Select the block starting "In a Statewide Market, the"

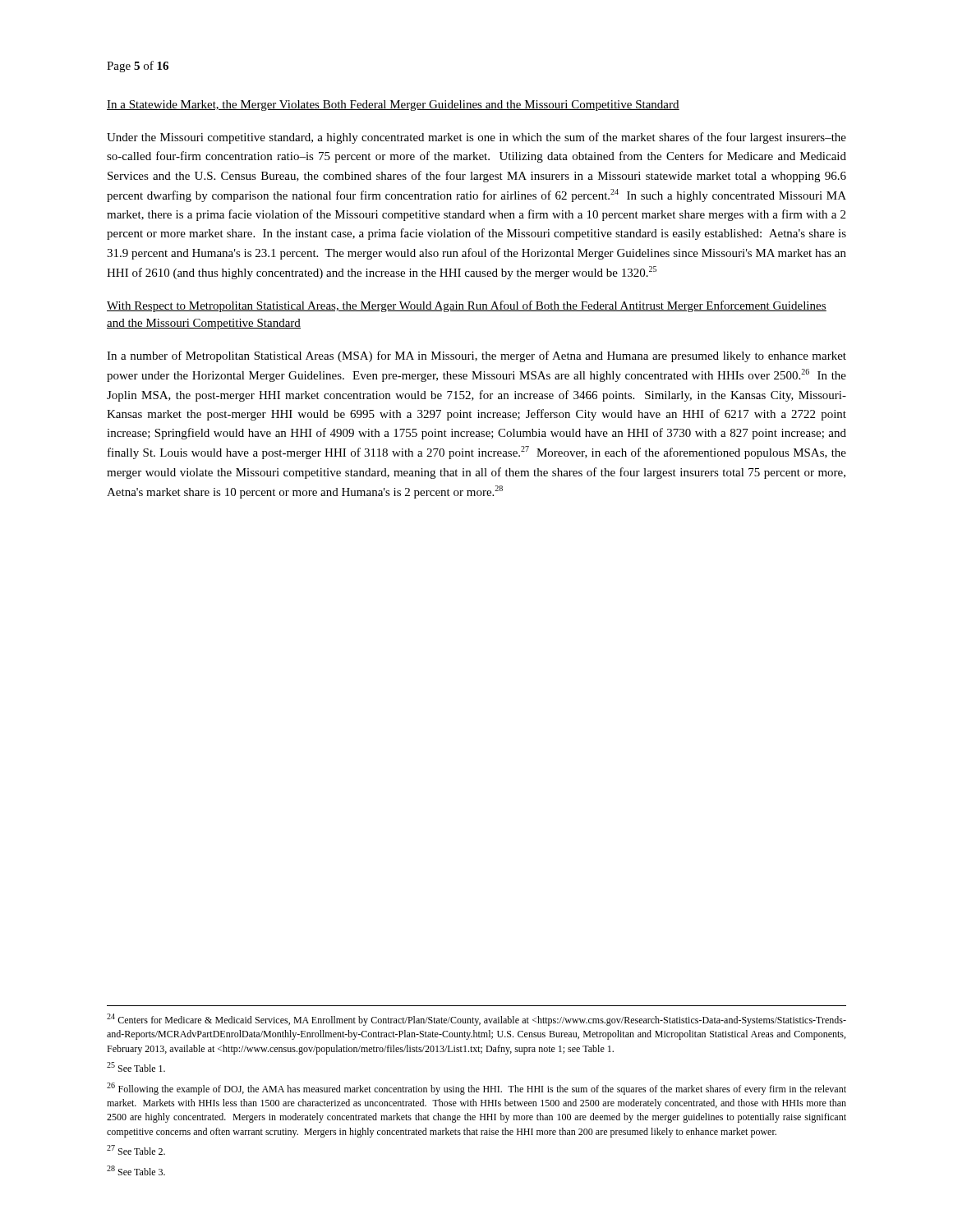tap(476, 105)
